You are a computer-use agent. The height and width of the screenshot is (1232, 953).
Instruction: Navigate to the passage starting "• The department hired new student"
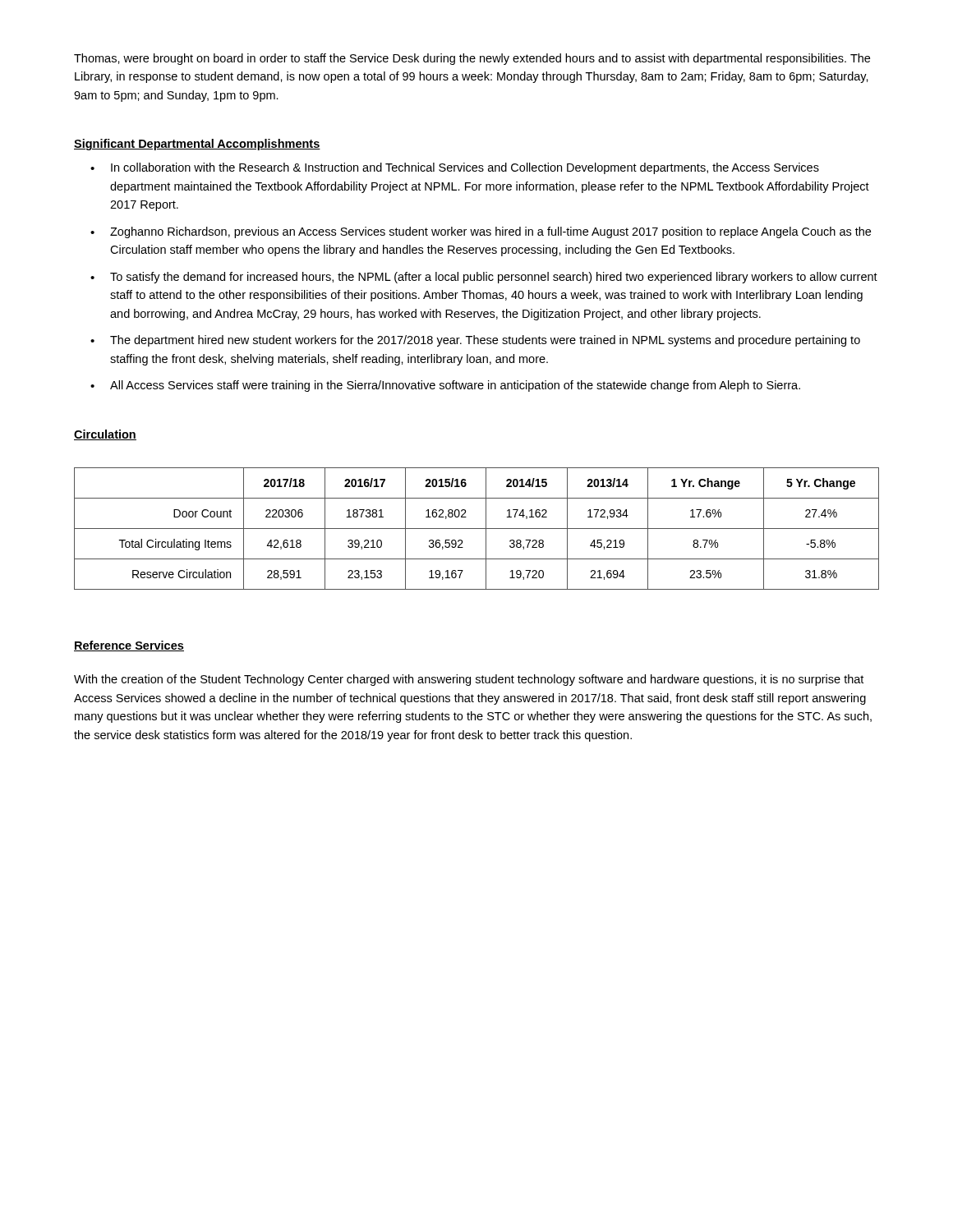coord(485,350)
